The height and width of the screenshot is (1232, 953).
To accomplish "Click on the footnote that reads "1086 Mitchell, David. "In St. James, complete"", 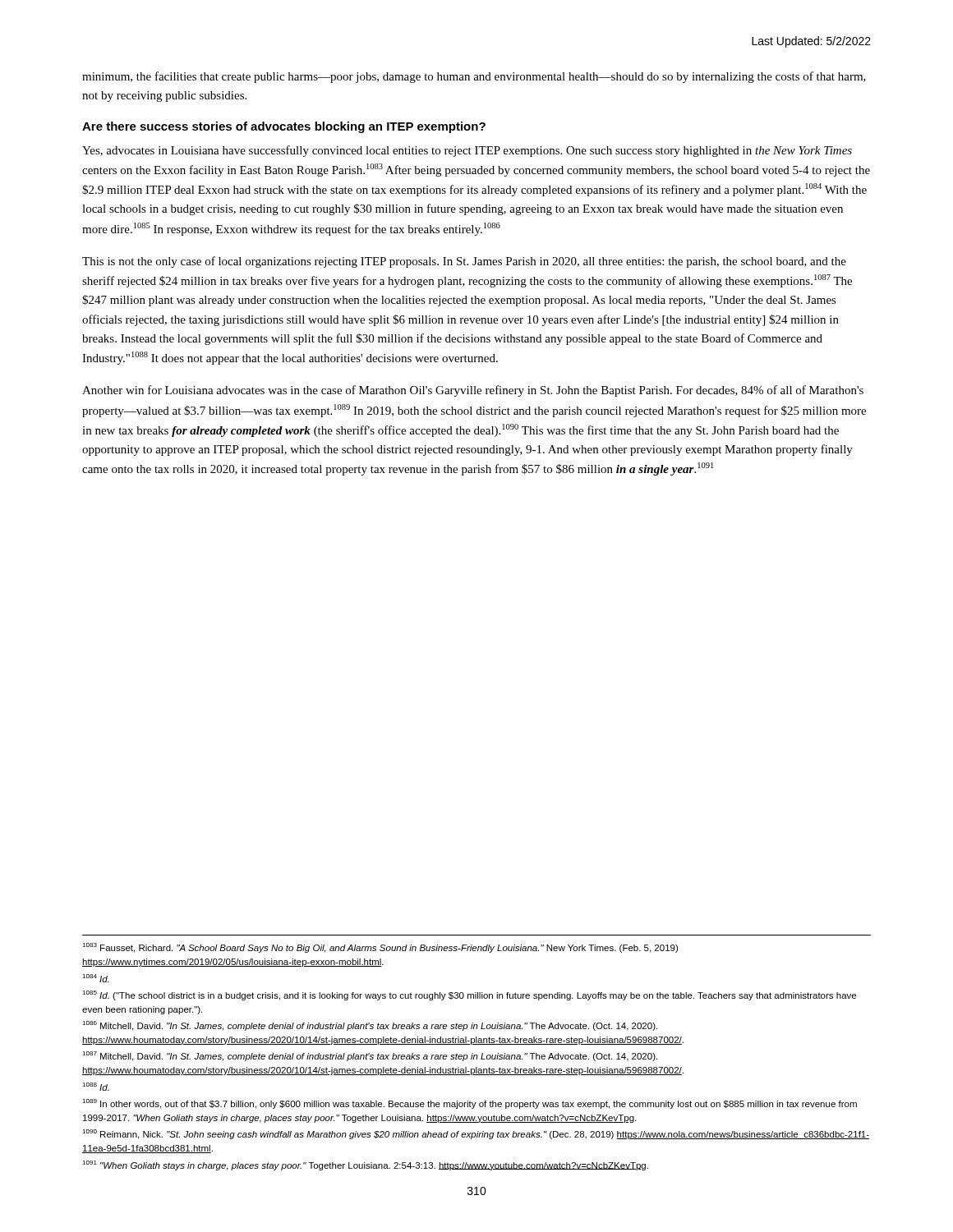I will point(383,1032).
